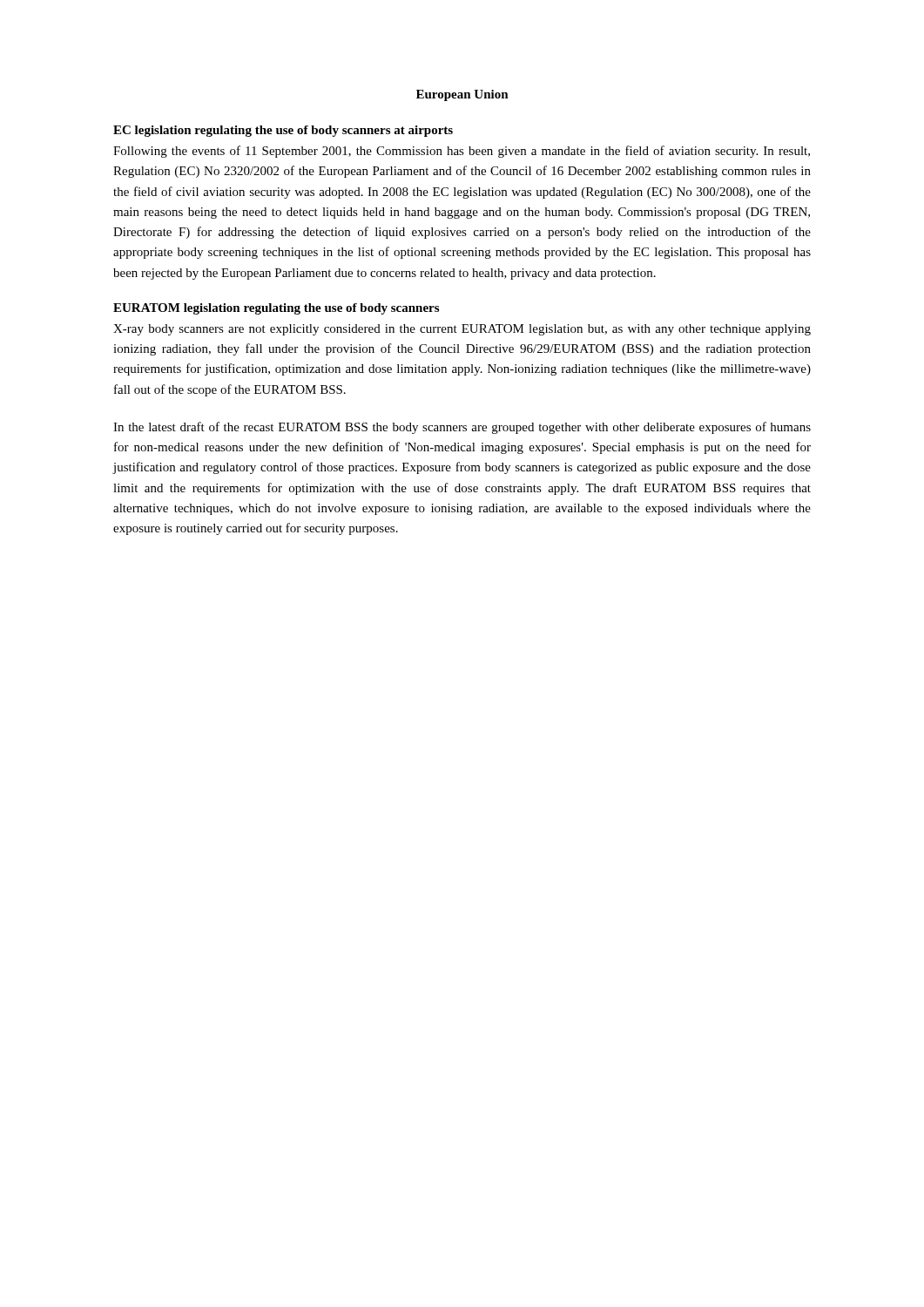Find the element starting "X-ray body scanners are"

coord(462,359)
